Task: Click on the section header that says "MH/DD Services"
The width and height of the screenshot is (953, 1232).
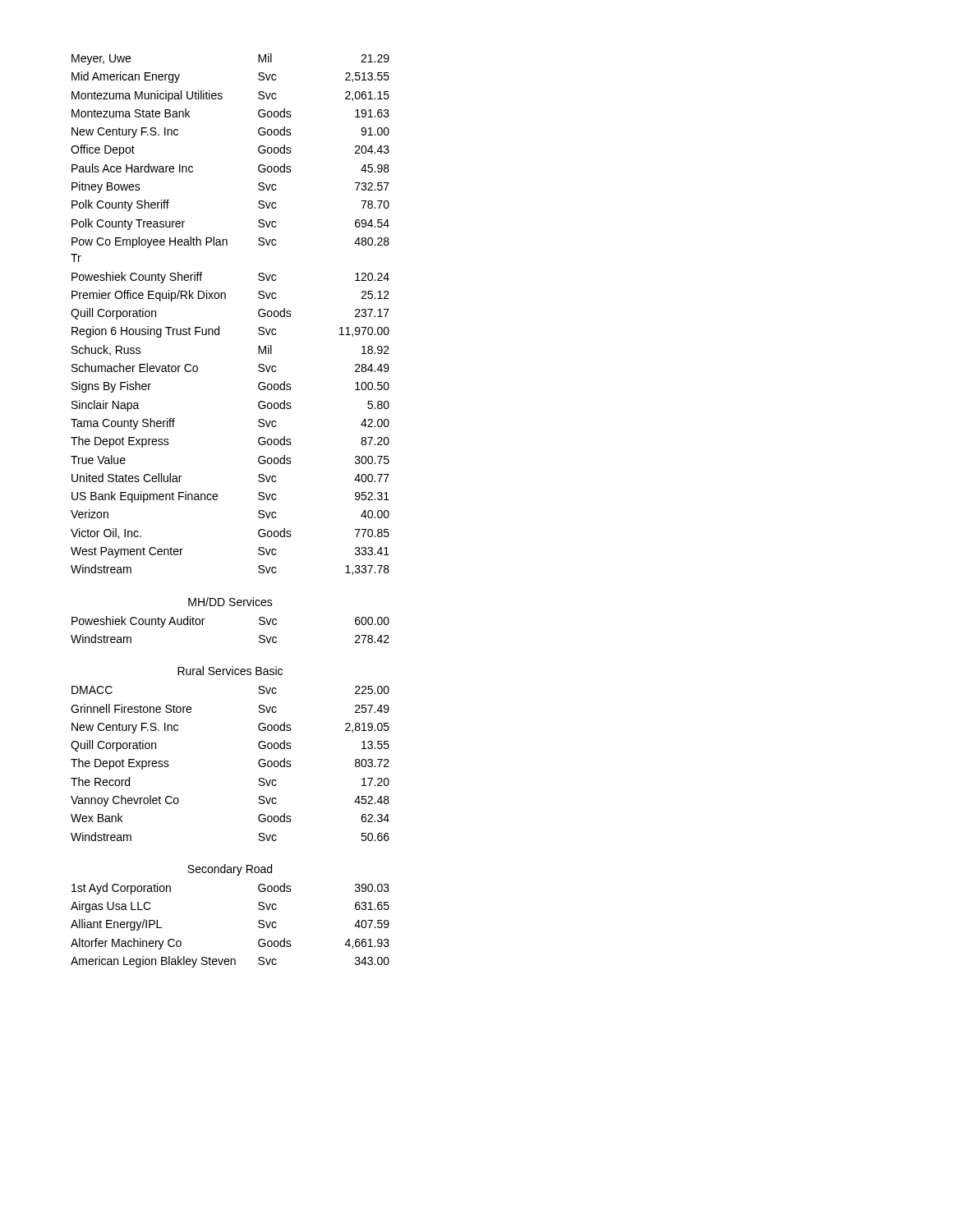Action: point(230,602)
